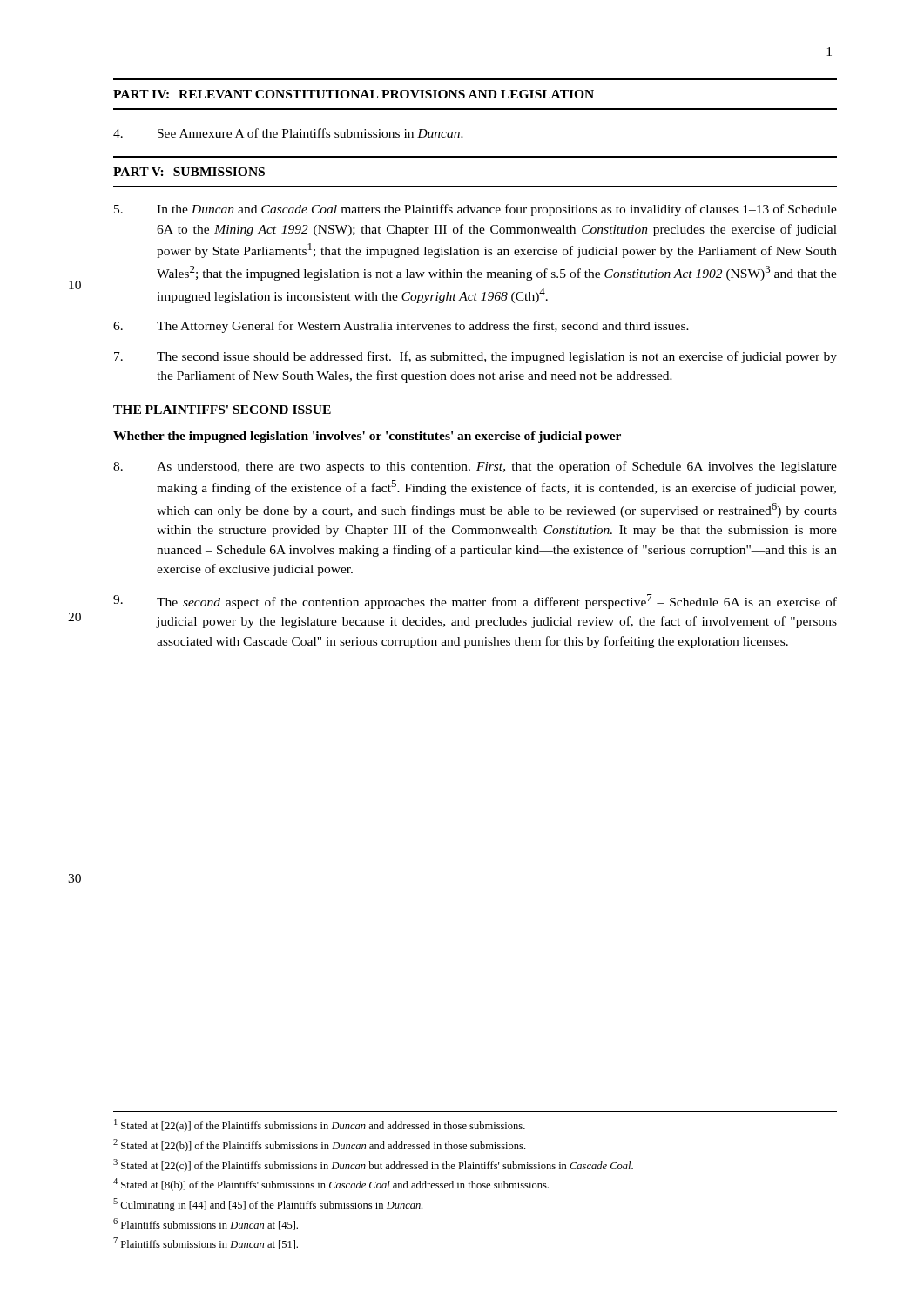Image resolution: width=924 pixels, height=1307 pixels.
Task: Click on the section header with the text "PART V: SUBMISSIONS"
Action: [x=189, y=172]
